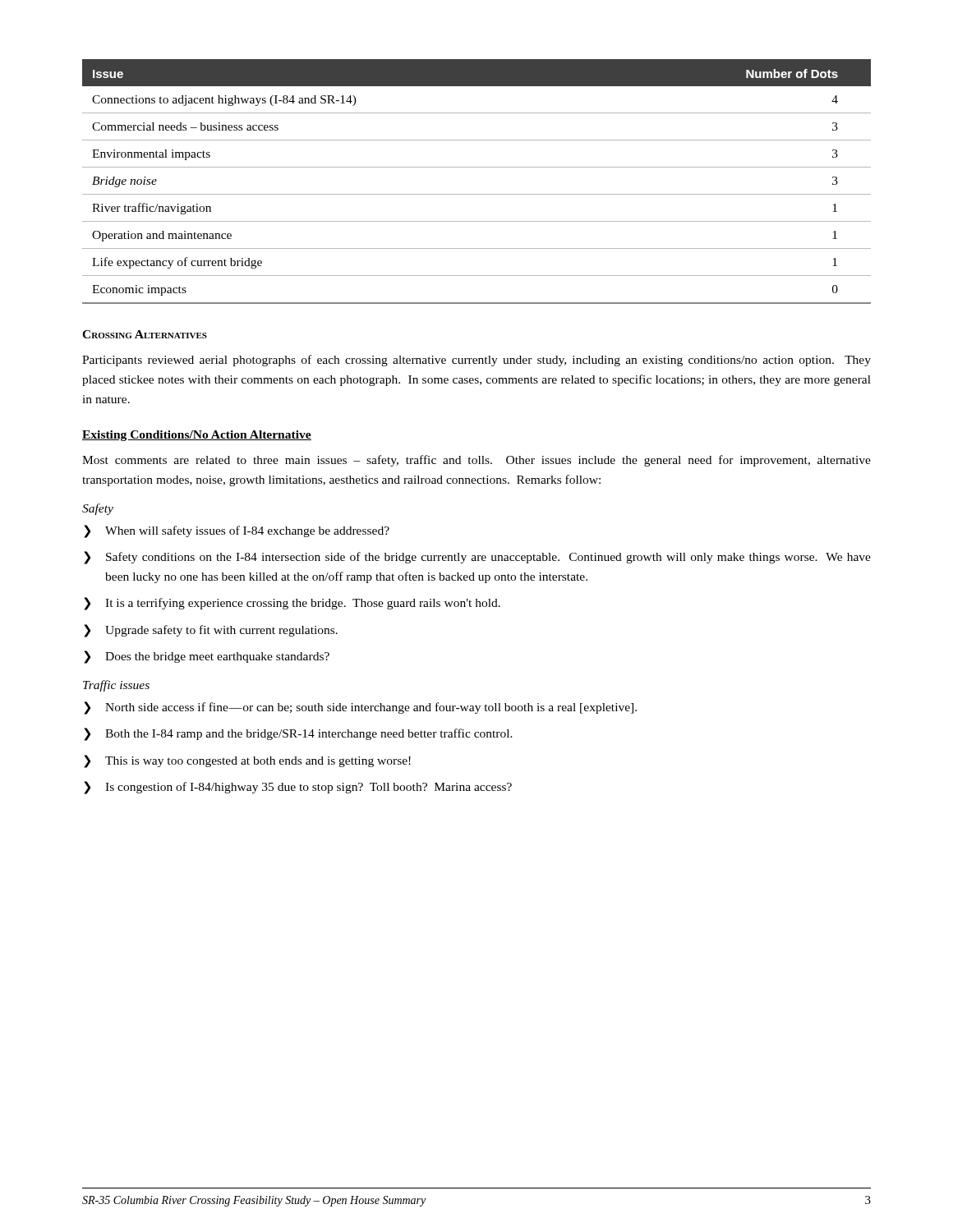The height and width of the screenshot is (1232, 953).
Task: Click the passage that begins "❯ It is a terrifying experience"
Action: 476,603
